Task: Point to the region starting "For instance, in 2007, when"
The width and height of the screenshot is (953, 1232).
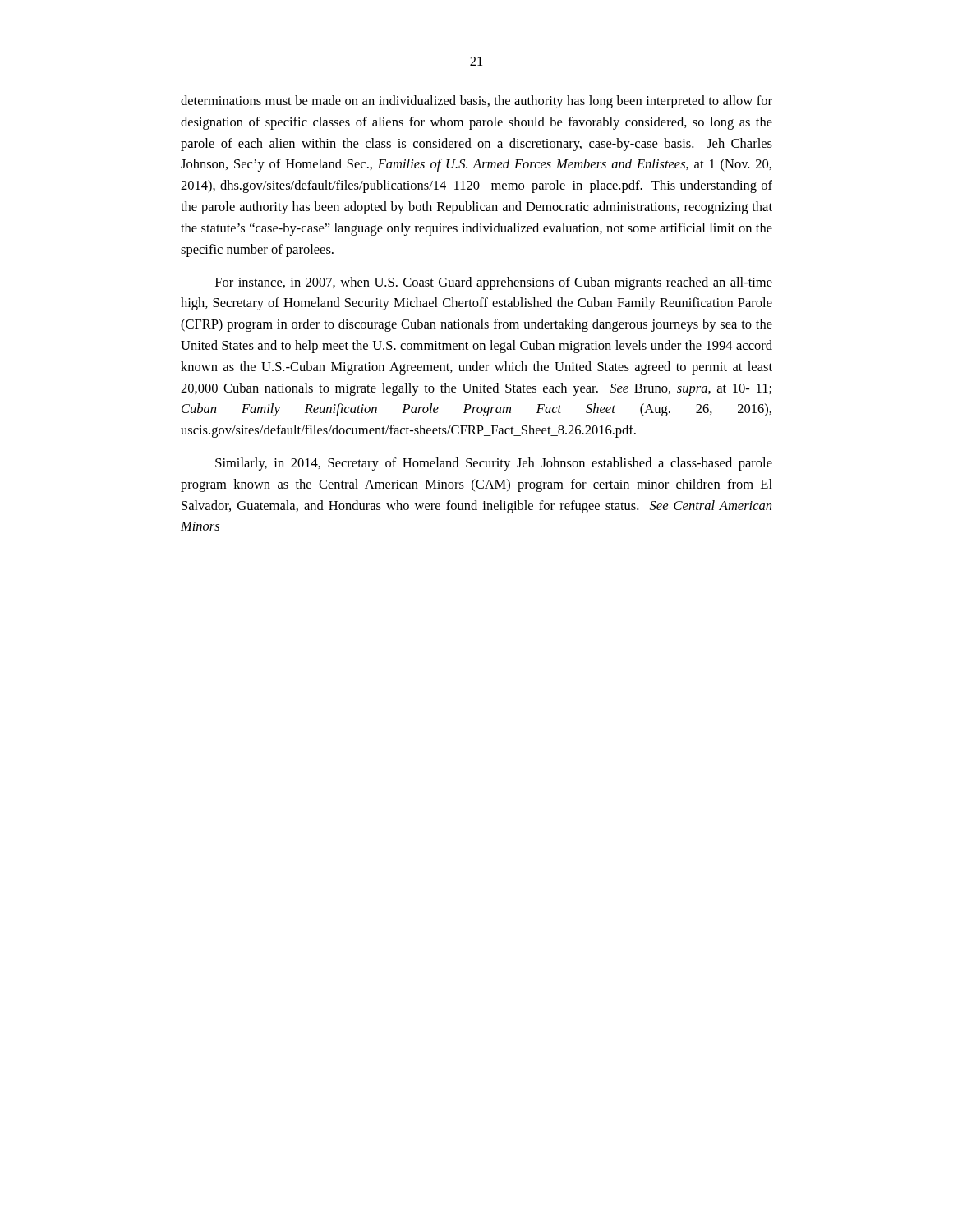Action: (476, 356)
